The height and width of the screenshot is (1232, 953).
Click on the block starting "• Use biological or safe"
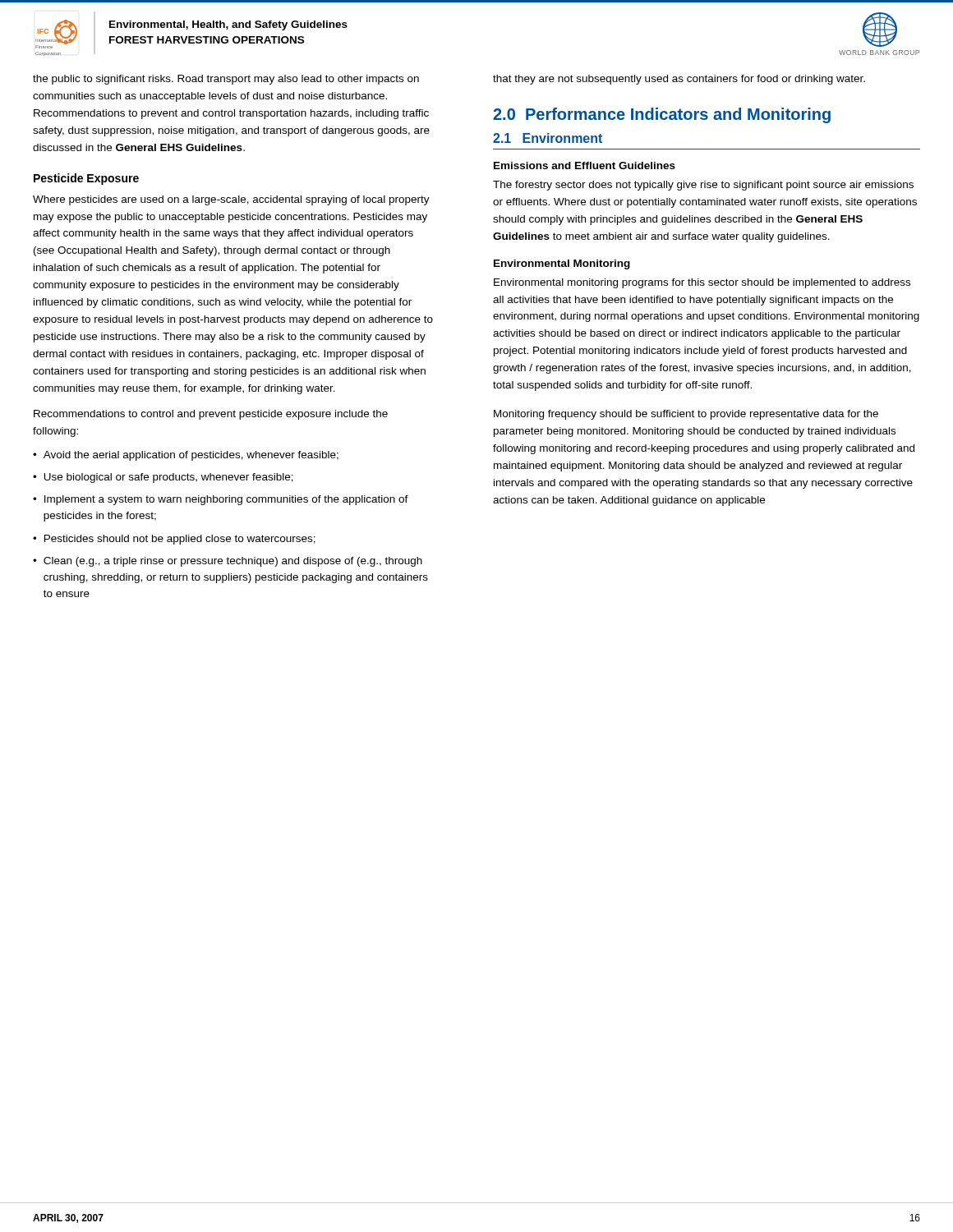coord(163,477)
